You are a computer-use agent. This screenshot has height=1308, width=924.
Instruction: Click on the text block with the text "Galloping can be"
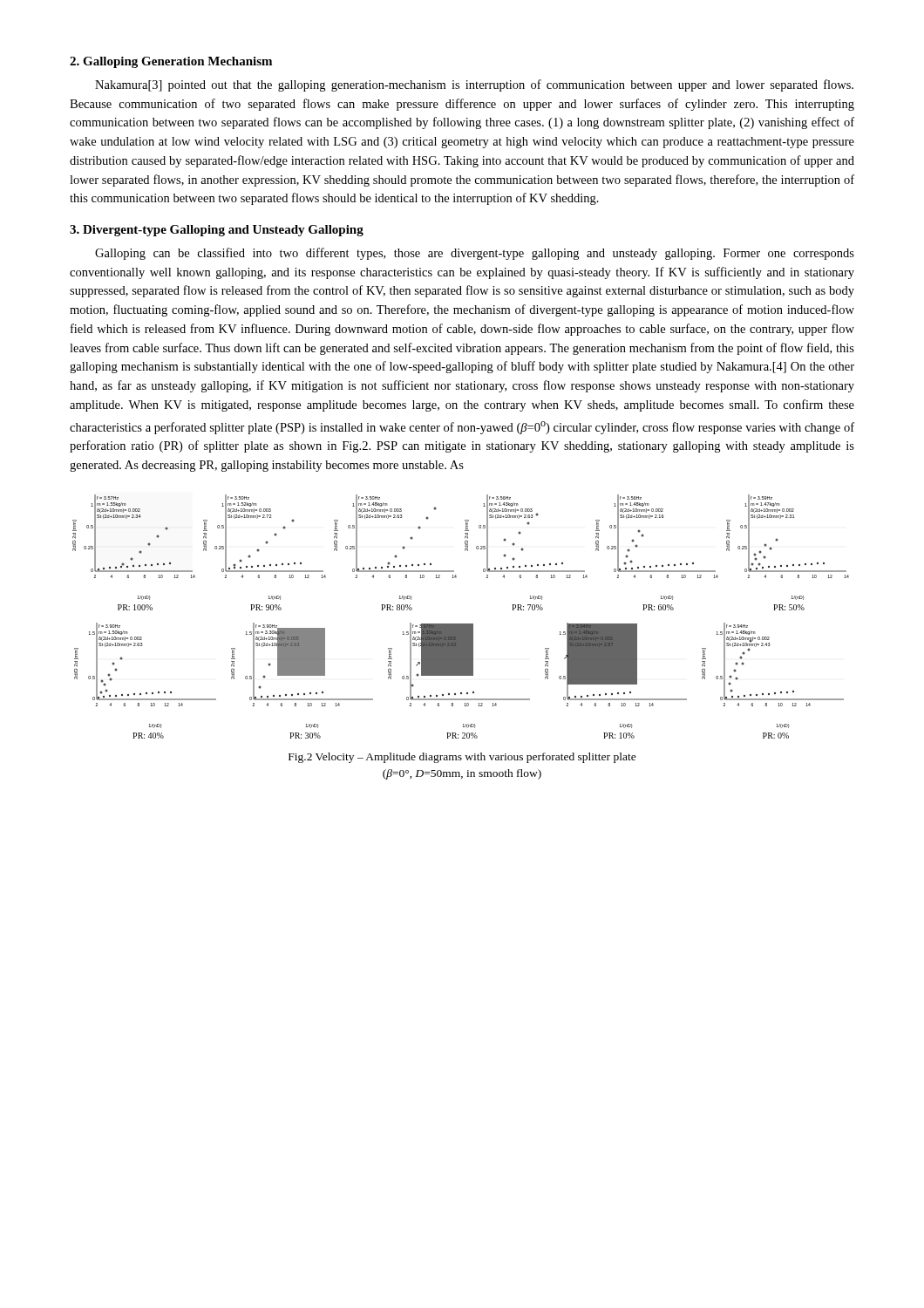point(462,359)
